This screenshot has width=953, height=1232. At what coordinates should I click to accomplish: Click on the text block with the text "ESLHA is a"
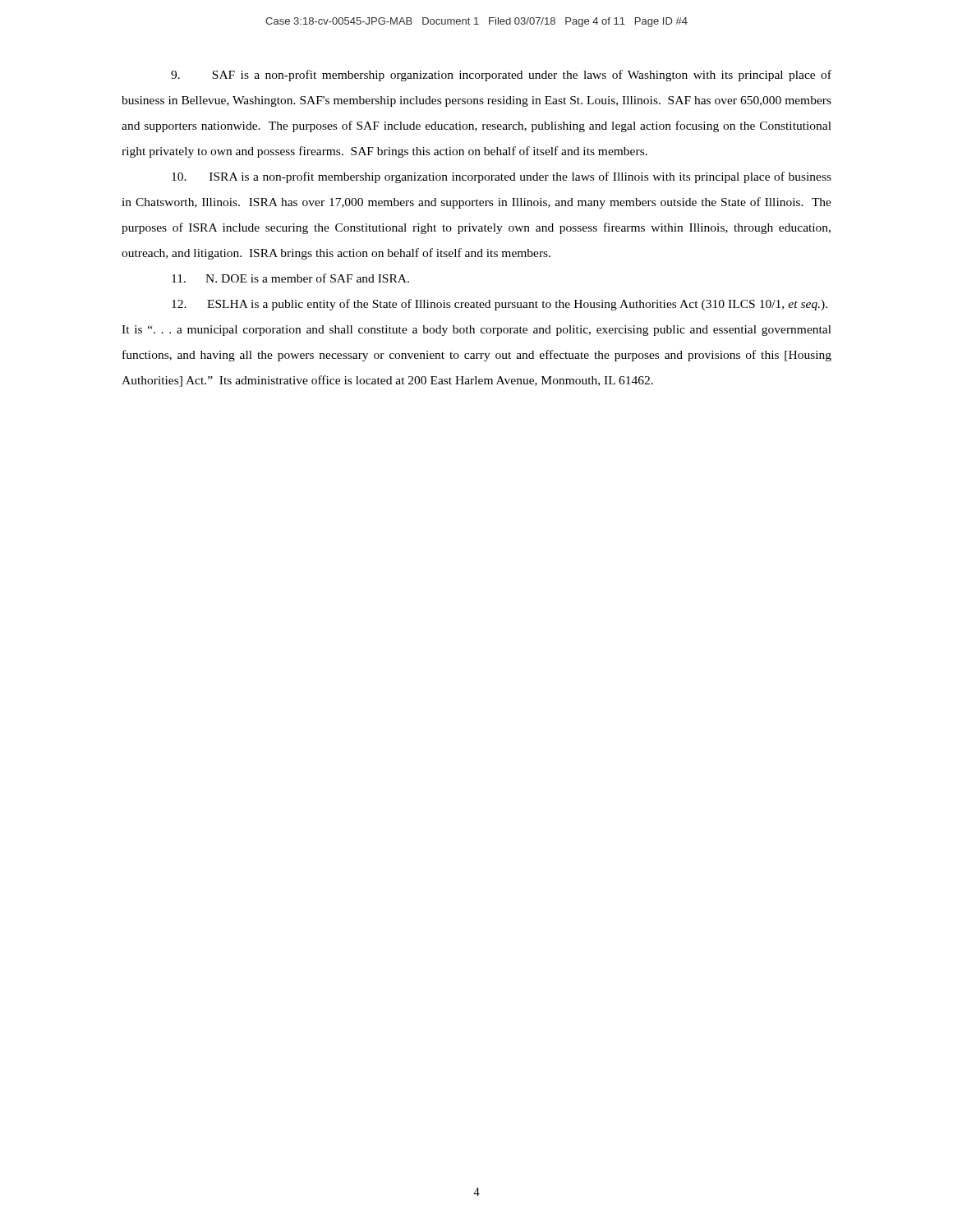point(476,342)
